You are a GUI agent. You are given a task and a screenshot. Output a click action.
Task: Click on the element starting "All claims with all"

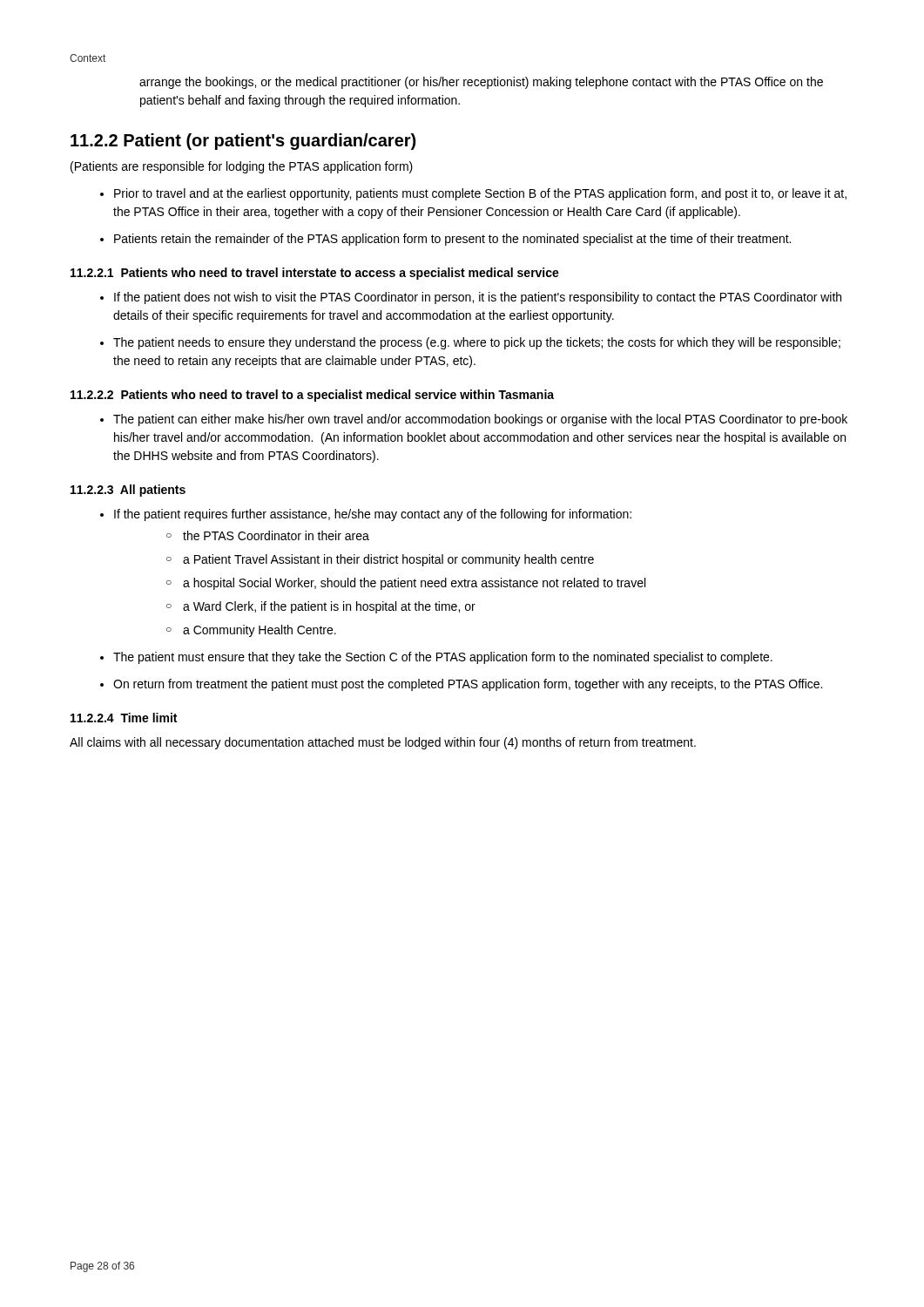pos(462,743)
